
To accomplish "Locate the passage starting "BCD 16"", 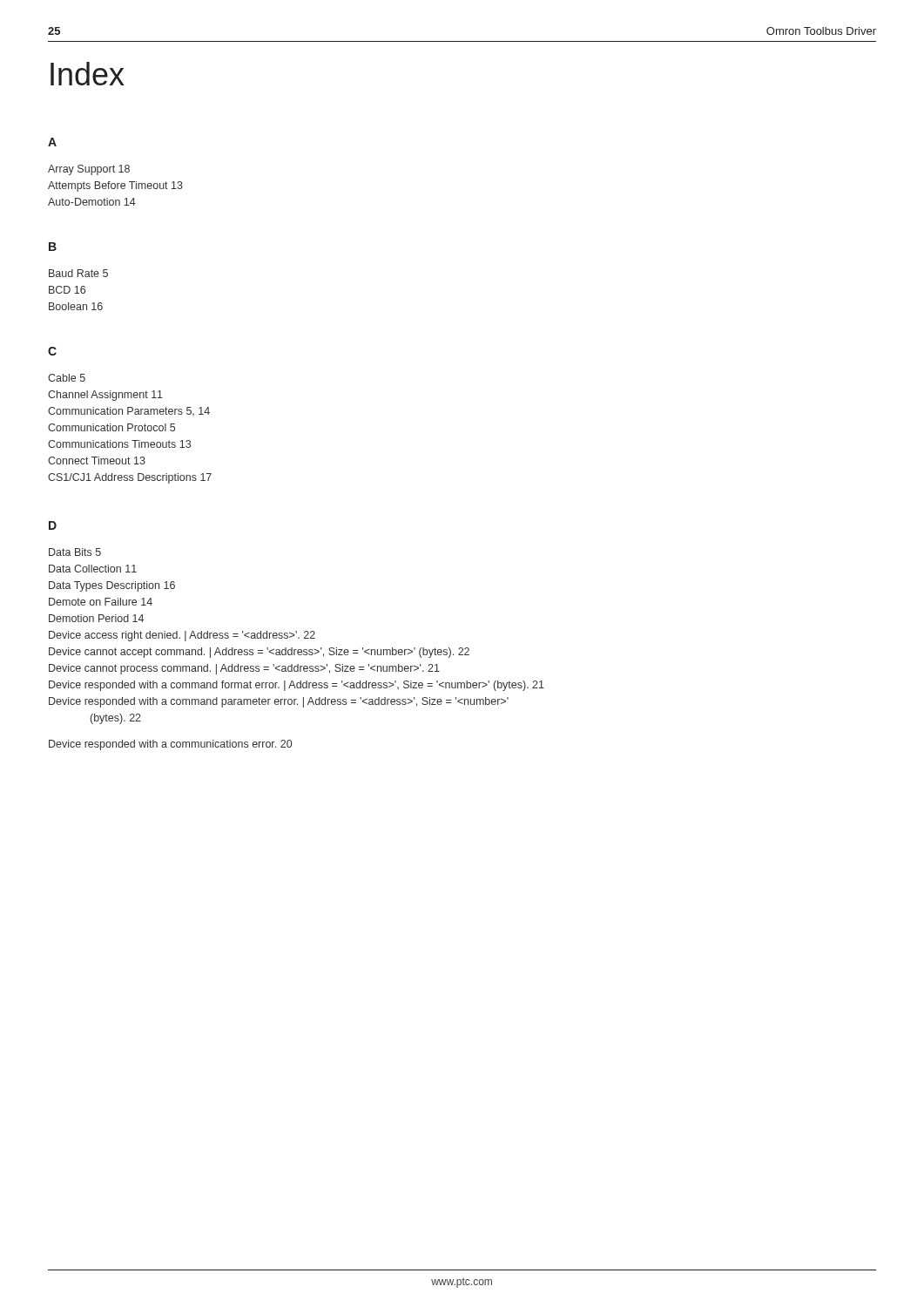I will 67,290.
